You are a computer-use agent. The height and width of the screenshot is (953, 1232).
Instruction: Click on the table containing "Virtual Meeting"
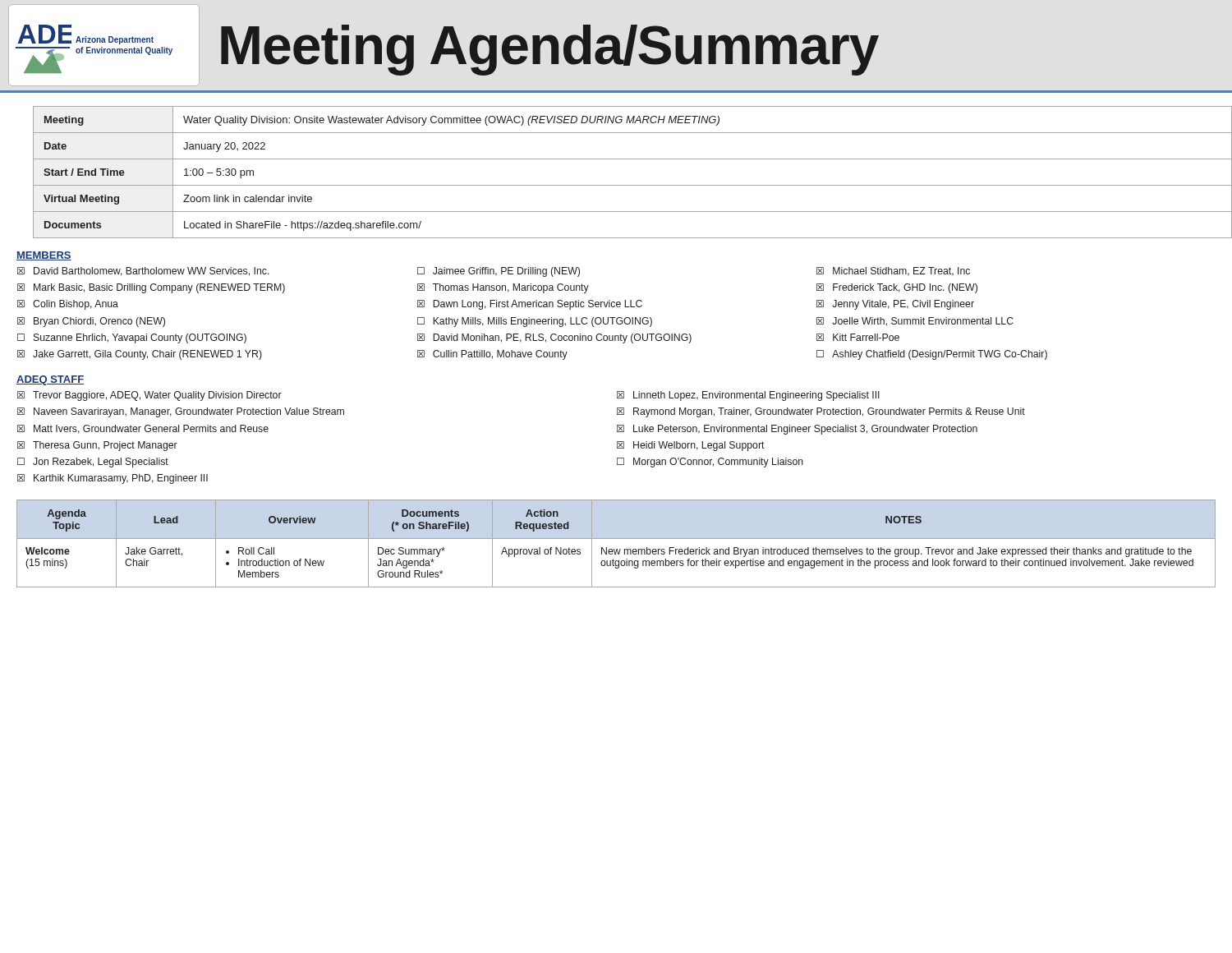(616, 172)
